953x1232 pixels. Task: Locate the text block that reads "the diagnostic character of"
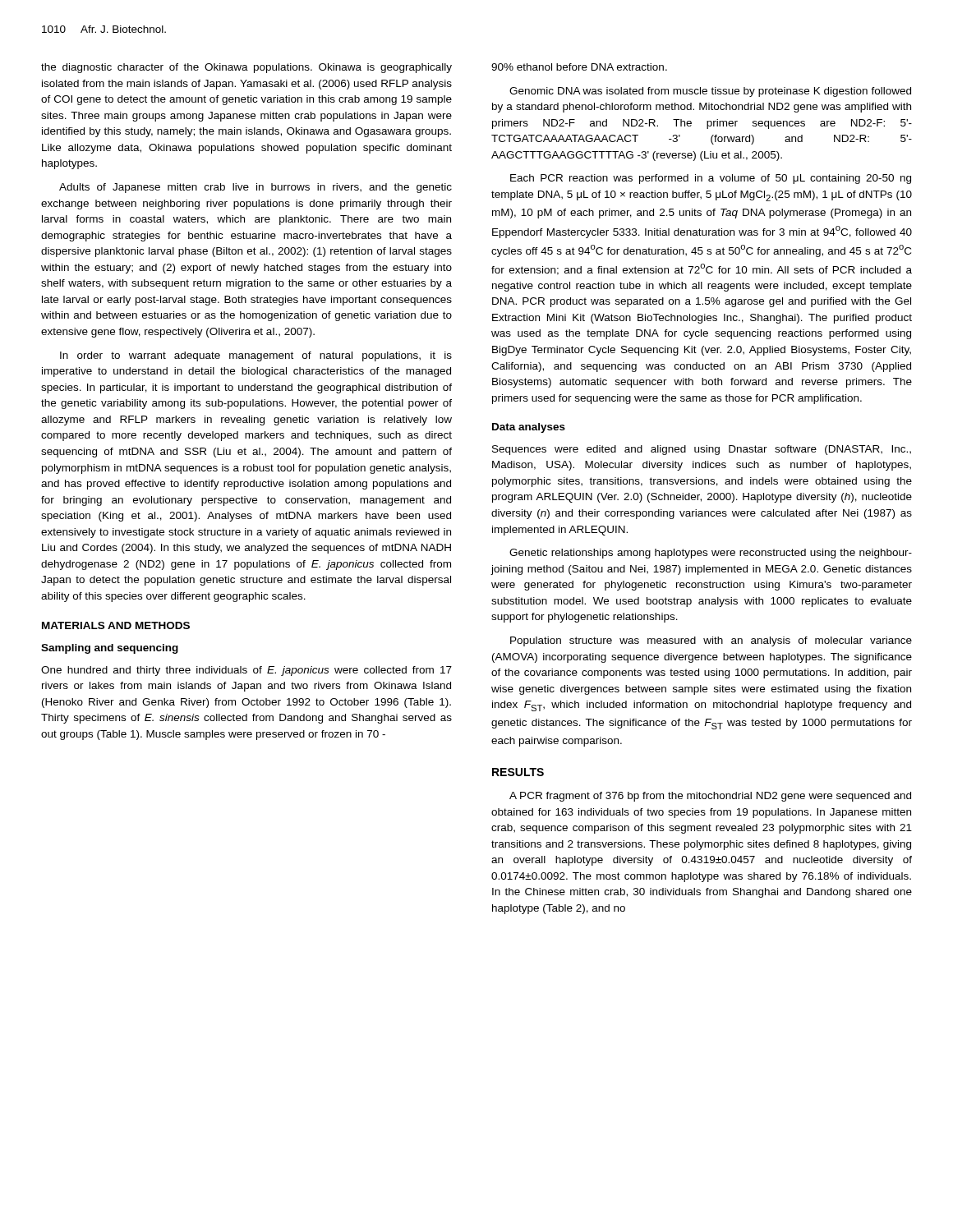click(246, 115)
